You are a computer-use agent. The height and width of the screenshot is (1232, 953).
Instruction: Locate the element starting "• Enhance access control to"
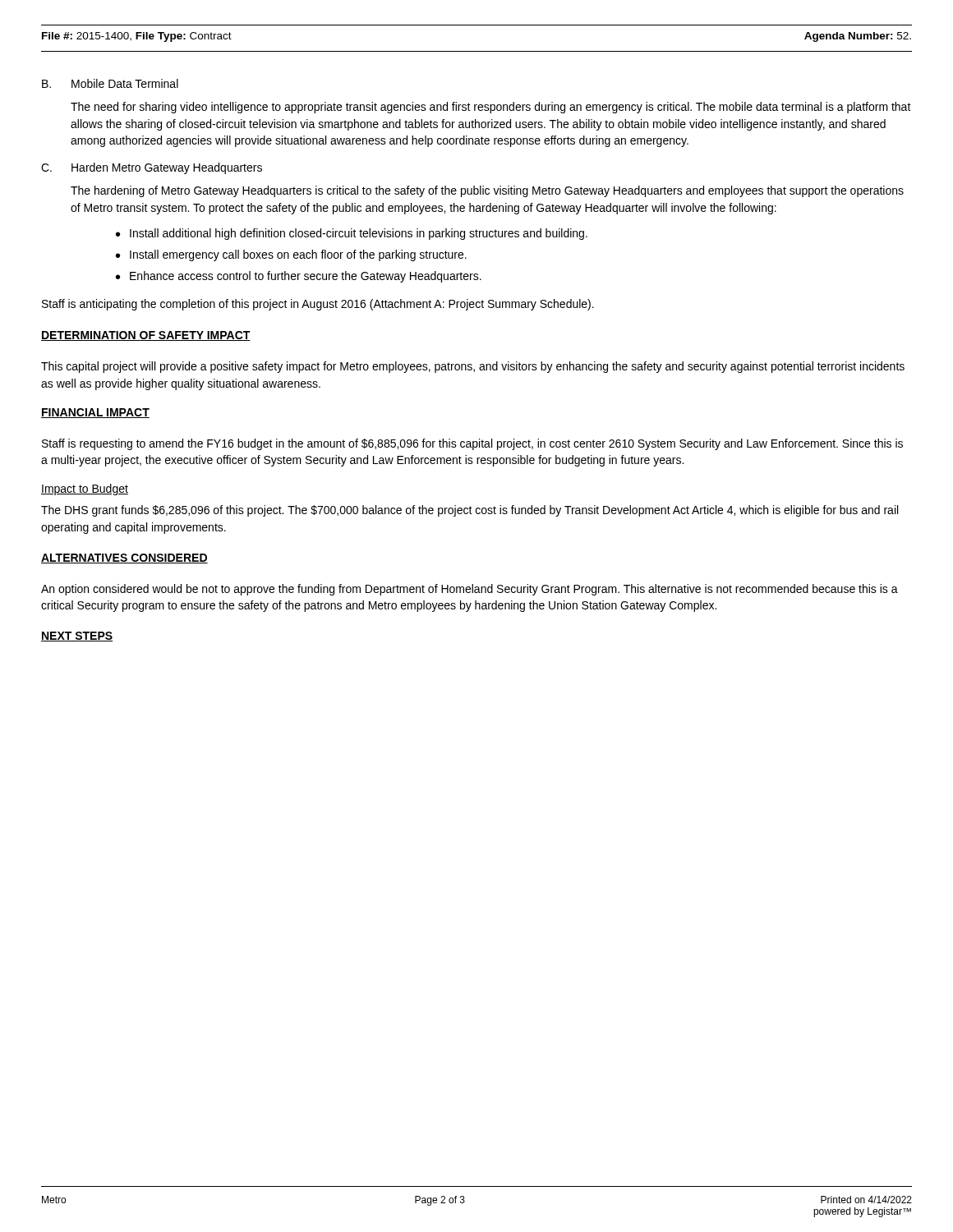(x=298, y=276)
